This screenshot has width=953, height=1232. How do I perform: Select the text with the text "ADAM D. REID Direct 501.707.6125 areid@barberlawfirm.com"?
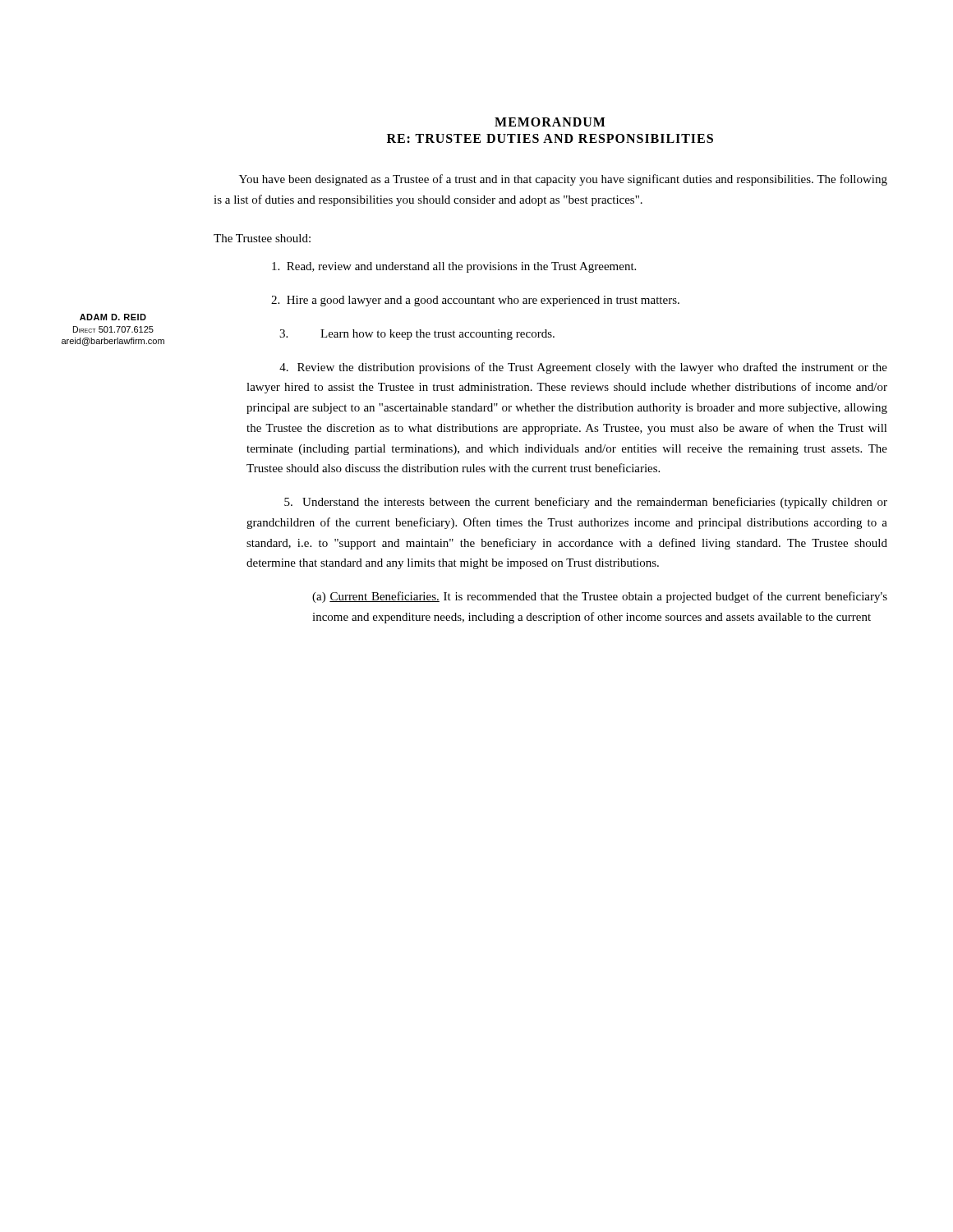[113, 329]
